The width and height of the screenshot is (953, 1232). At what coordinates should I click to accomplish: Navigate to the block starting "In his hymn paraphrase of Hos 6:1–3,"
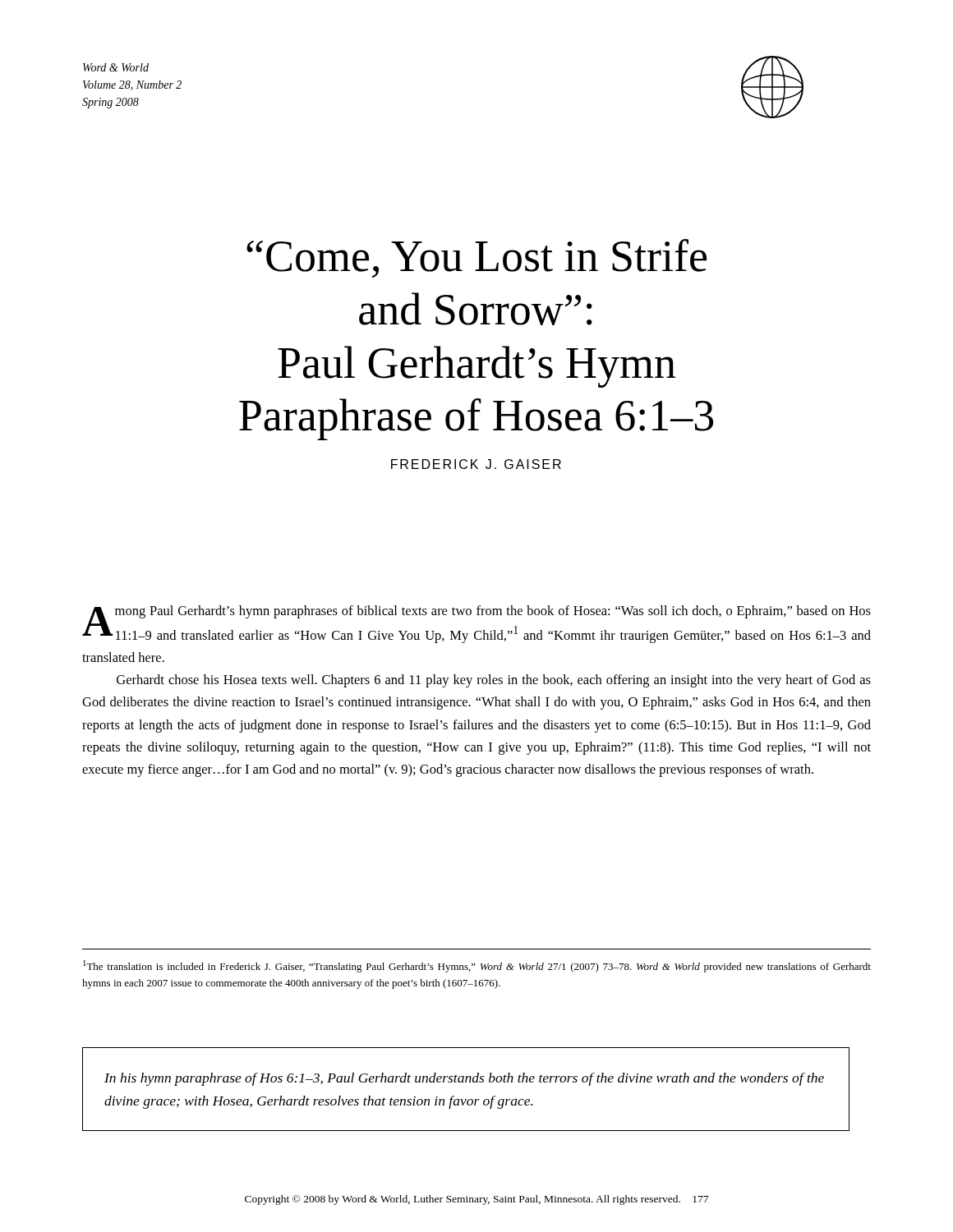(x=466, y=1089)
